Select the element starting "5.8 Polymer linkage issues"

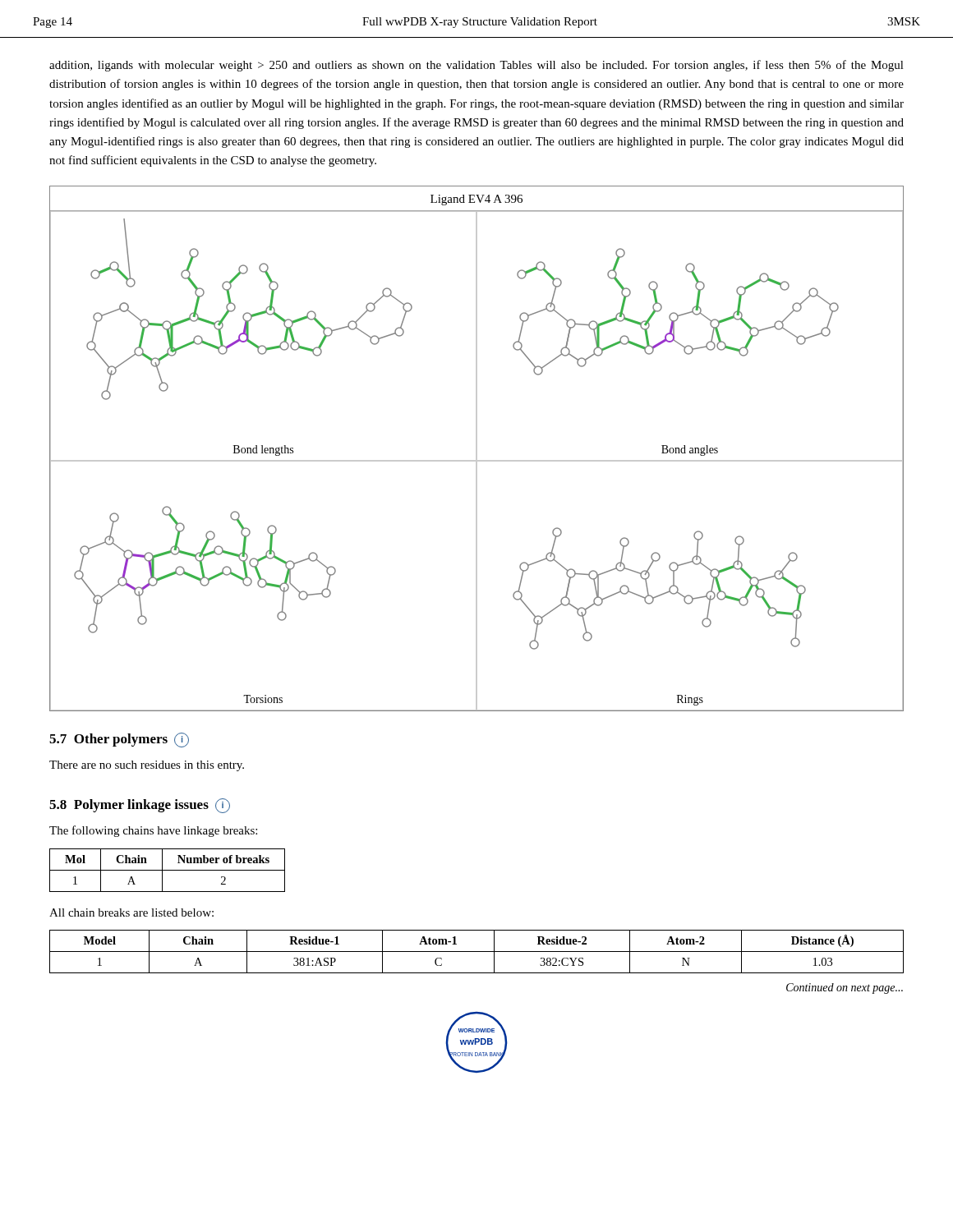click(x=140, y=805)
